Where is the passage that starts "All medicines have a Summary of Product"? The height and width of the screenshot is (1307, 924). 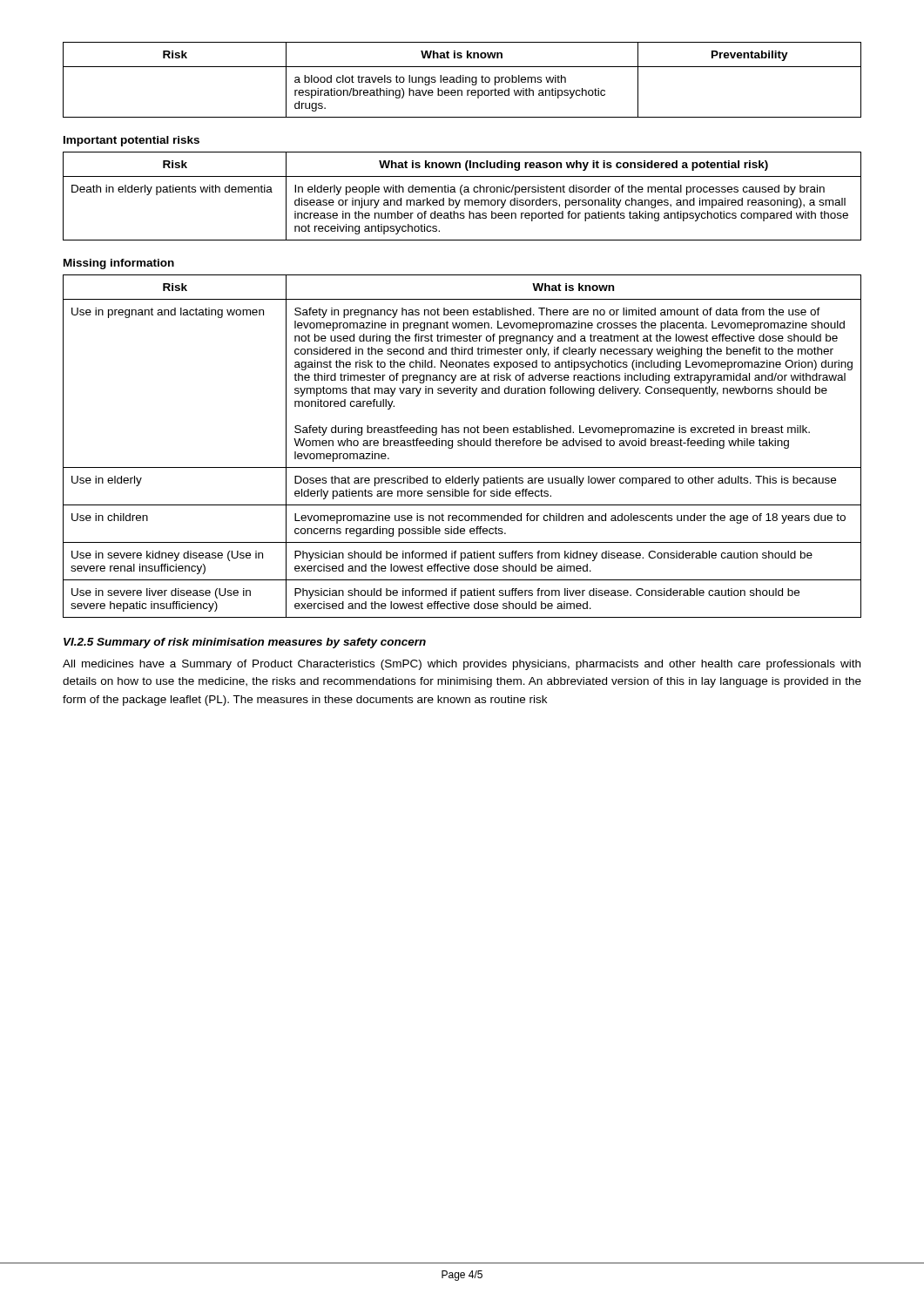(x=462, y=681)
